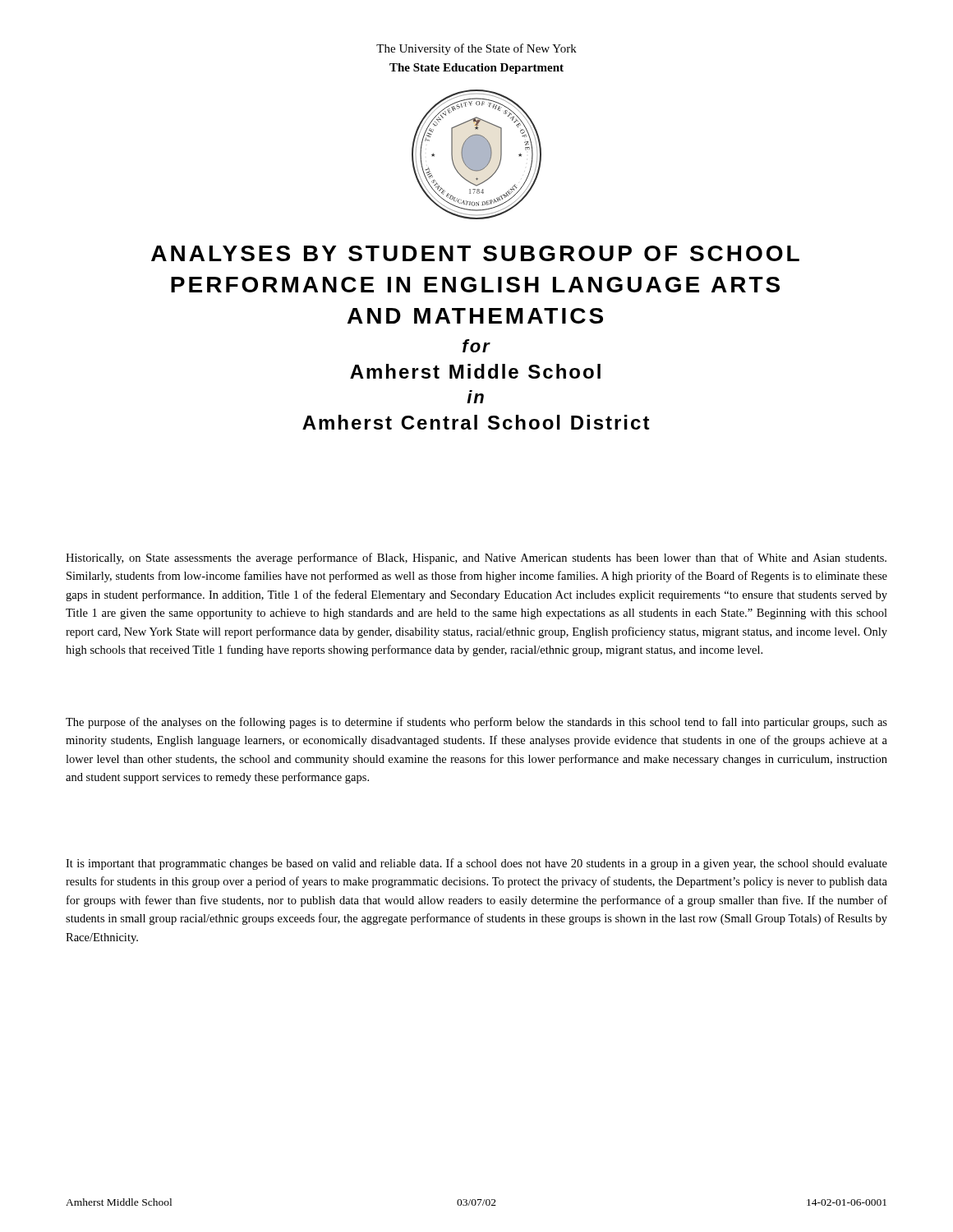Point to the block beginning "It is important that programmatic"
Screen dimensions: 1232x953
tap(476, 900)
